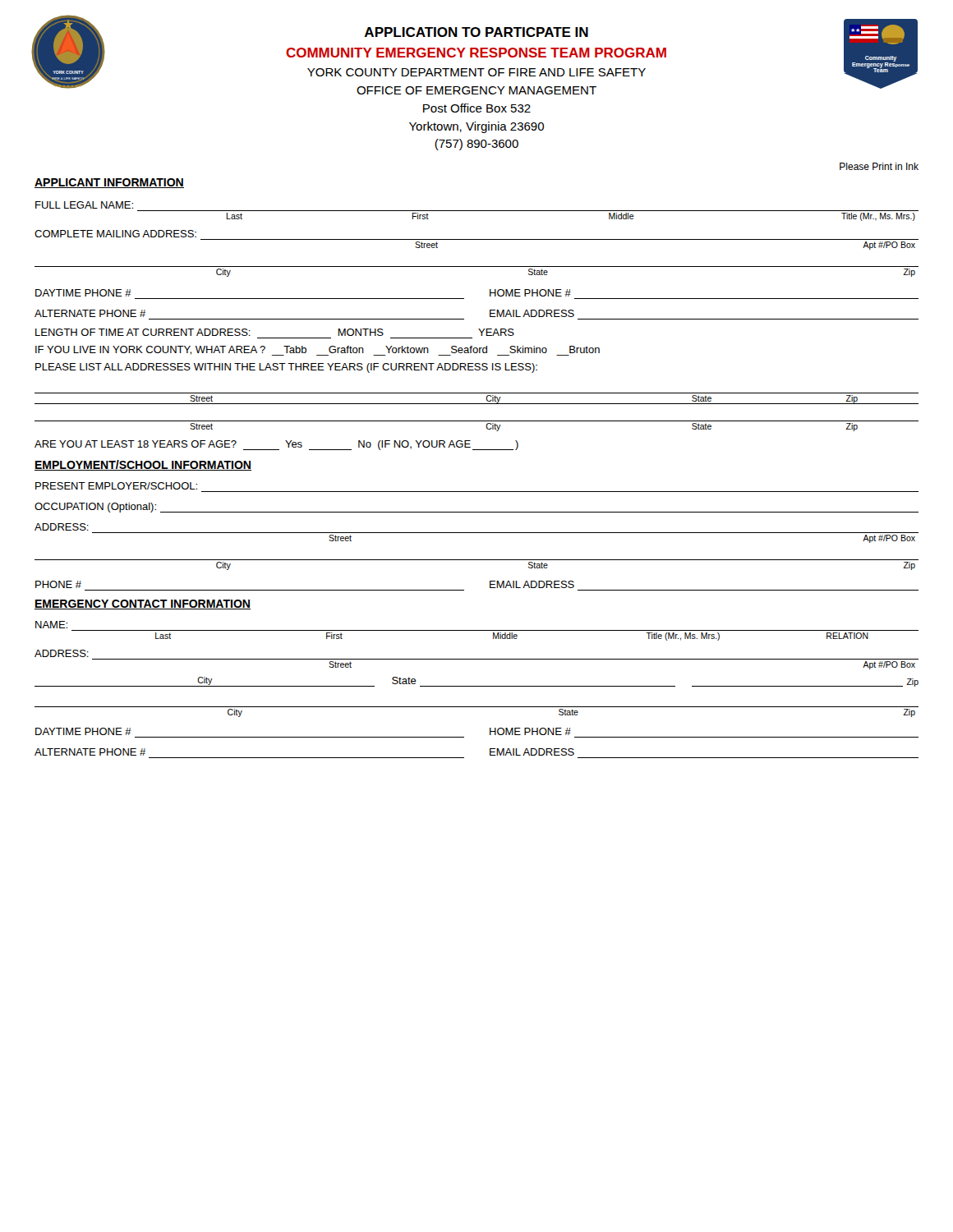Point to "EMPLOYMENT/SCHOOL INFORMATION"
This screenshot has width=953, height=1232.
point(143,465)
